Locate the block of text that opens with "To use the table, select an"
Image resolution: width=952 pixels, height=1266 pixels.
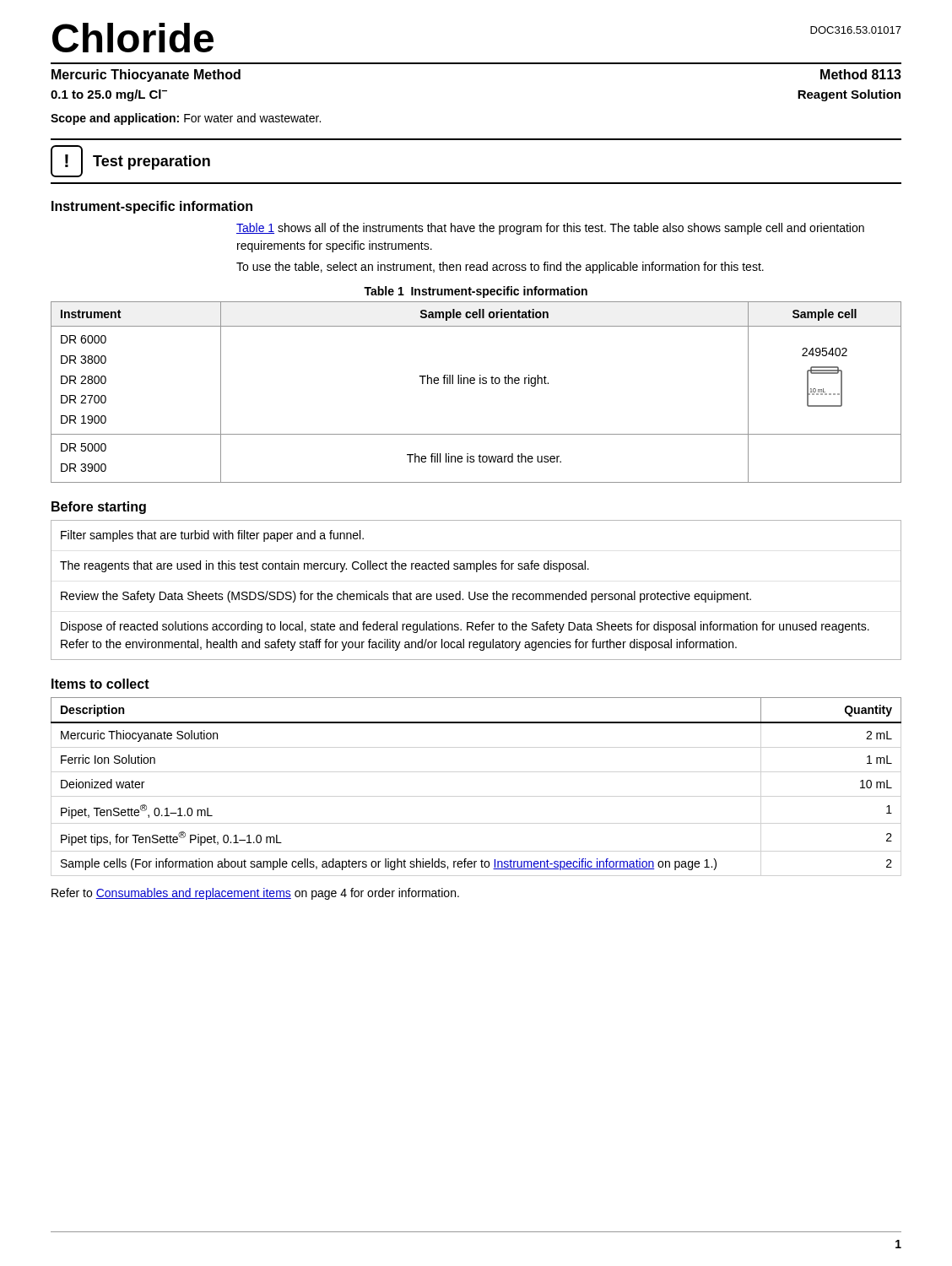point(500,267)
